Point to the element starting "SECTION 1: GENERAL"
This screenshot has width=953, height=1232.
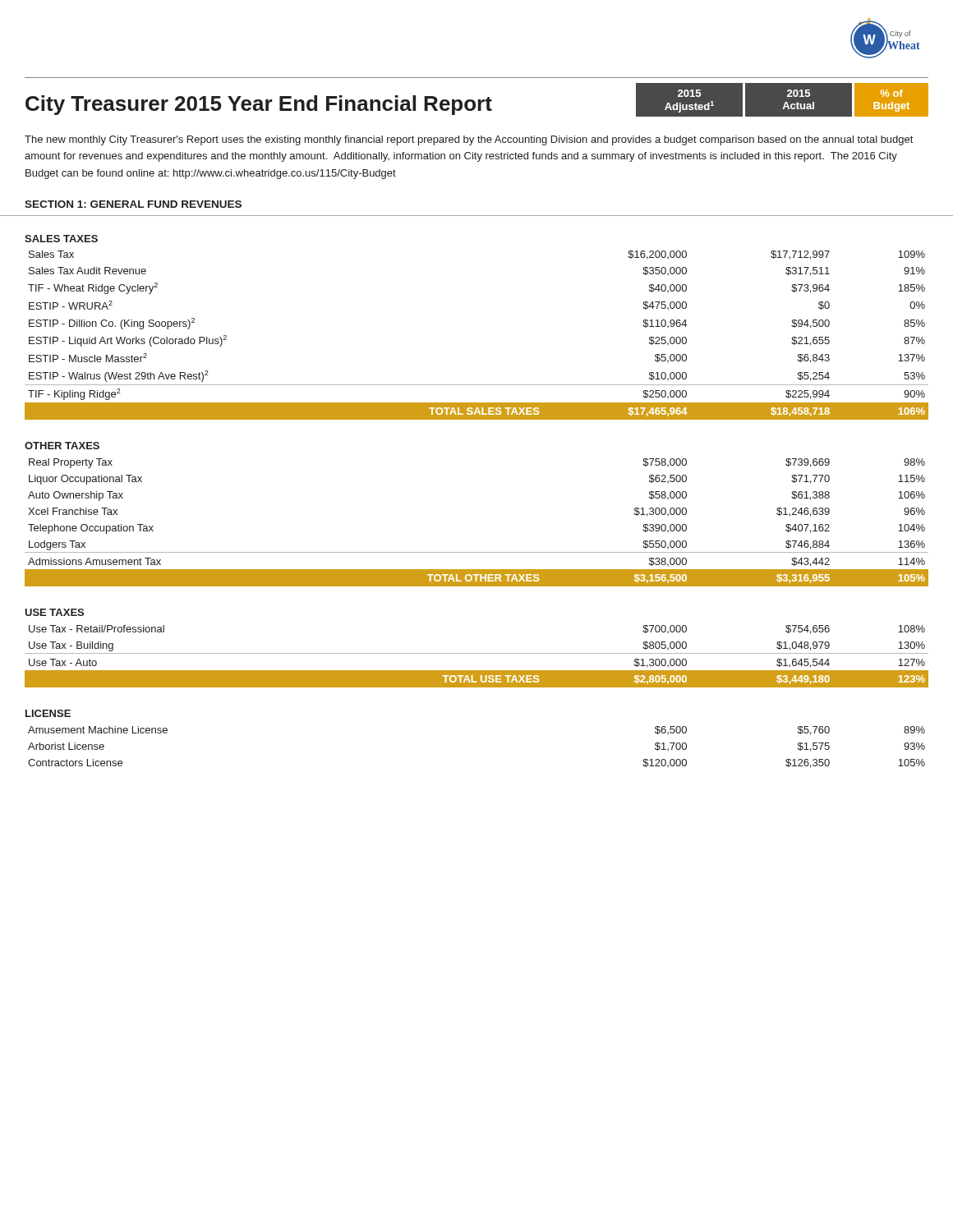[x=133, y=204]
